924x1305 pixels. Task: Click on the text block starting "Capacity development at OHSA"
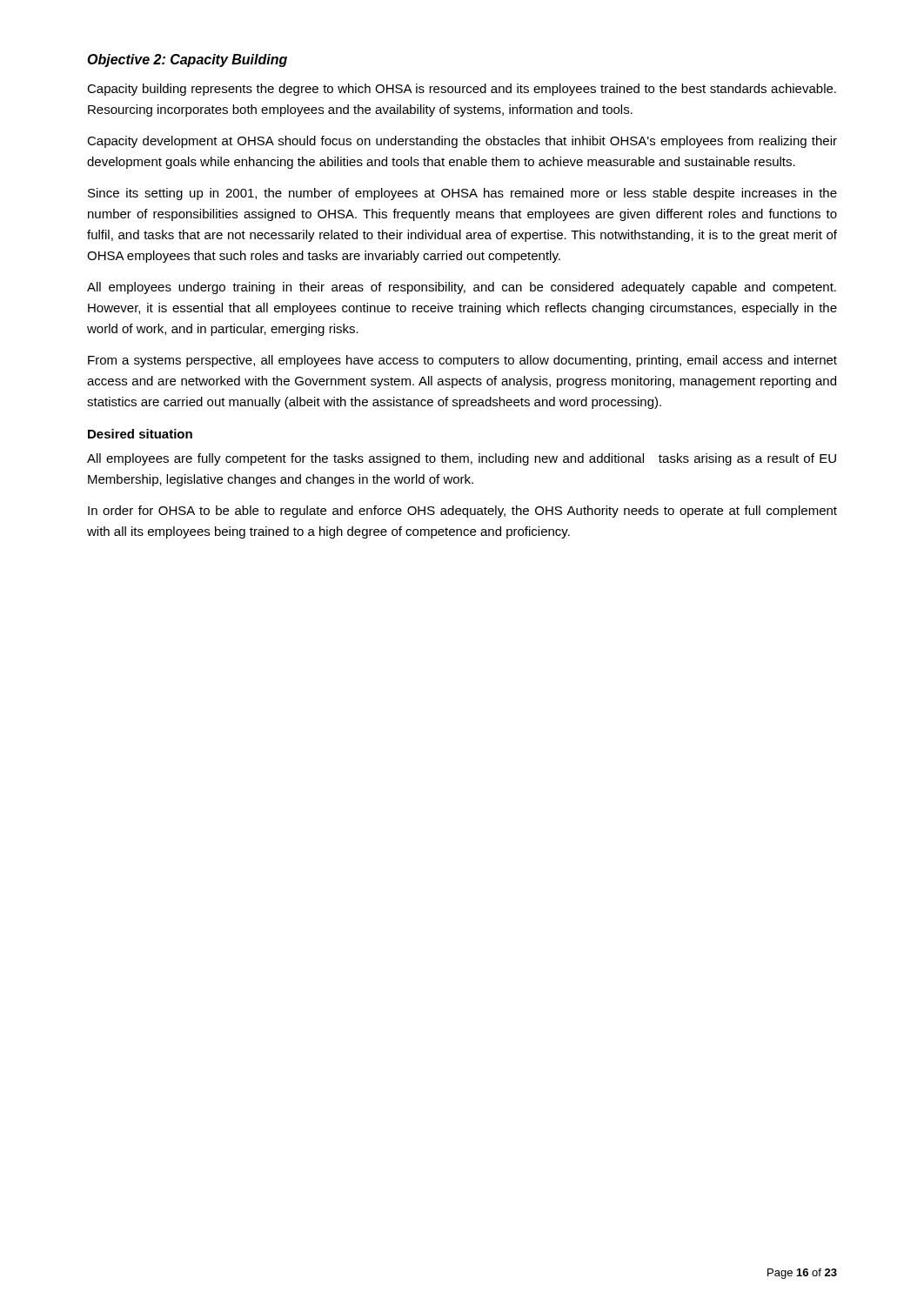pyautogui.click(x=462, y=151)
